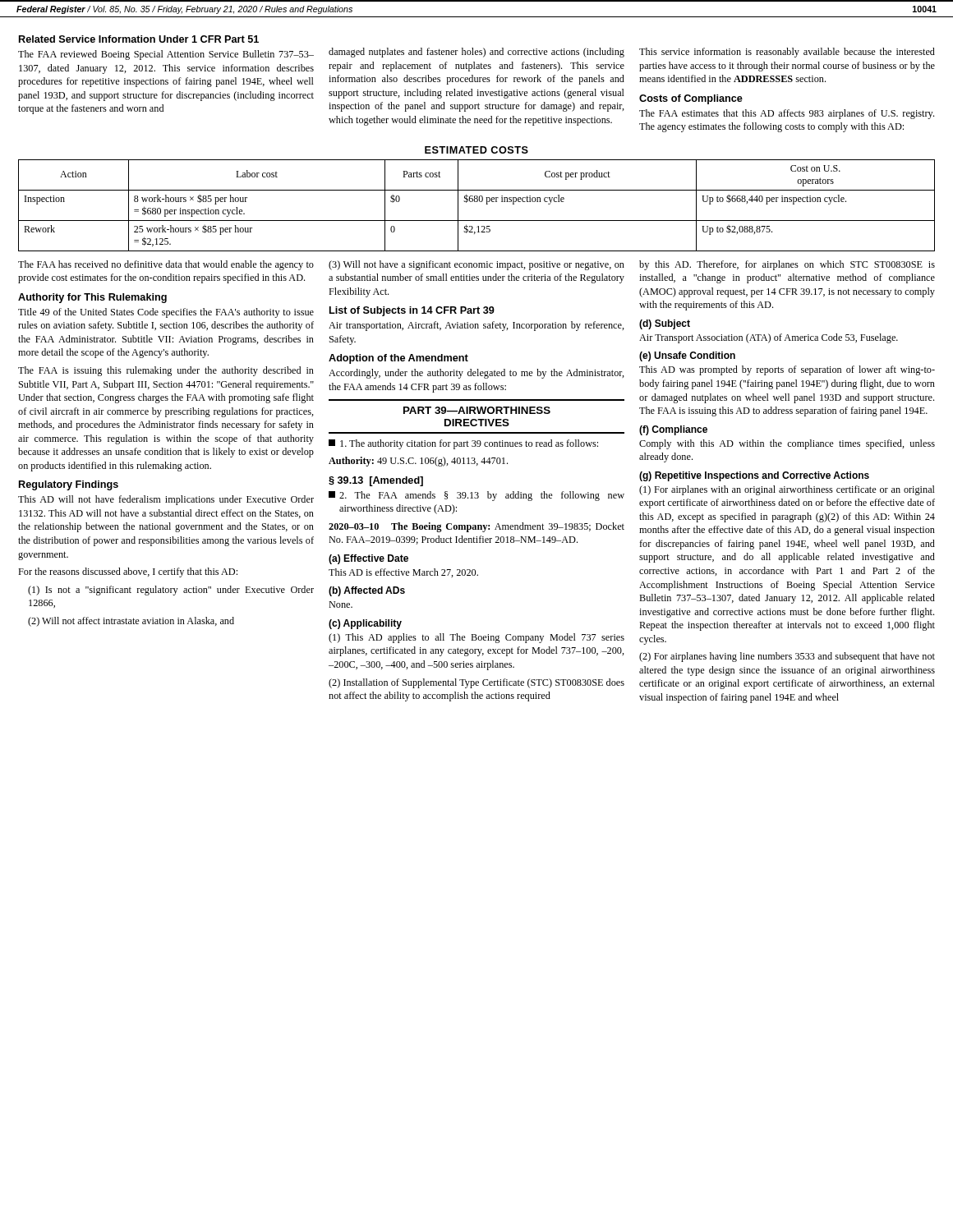Locate the element starting "(1) For airplanes with an original airworthiness"

point(787,564)
